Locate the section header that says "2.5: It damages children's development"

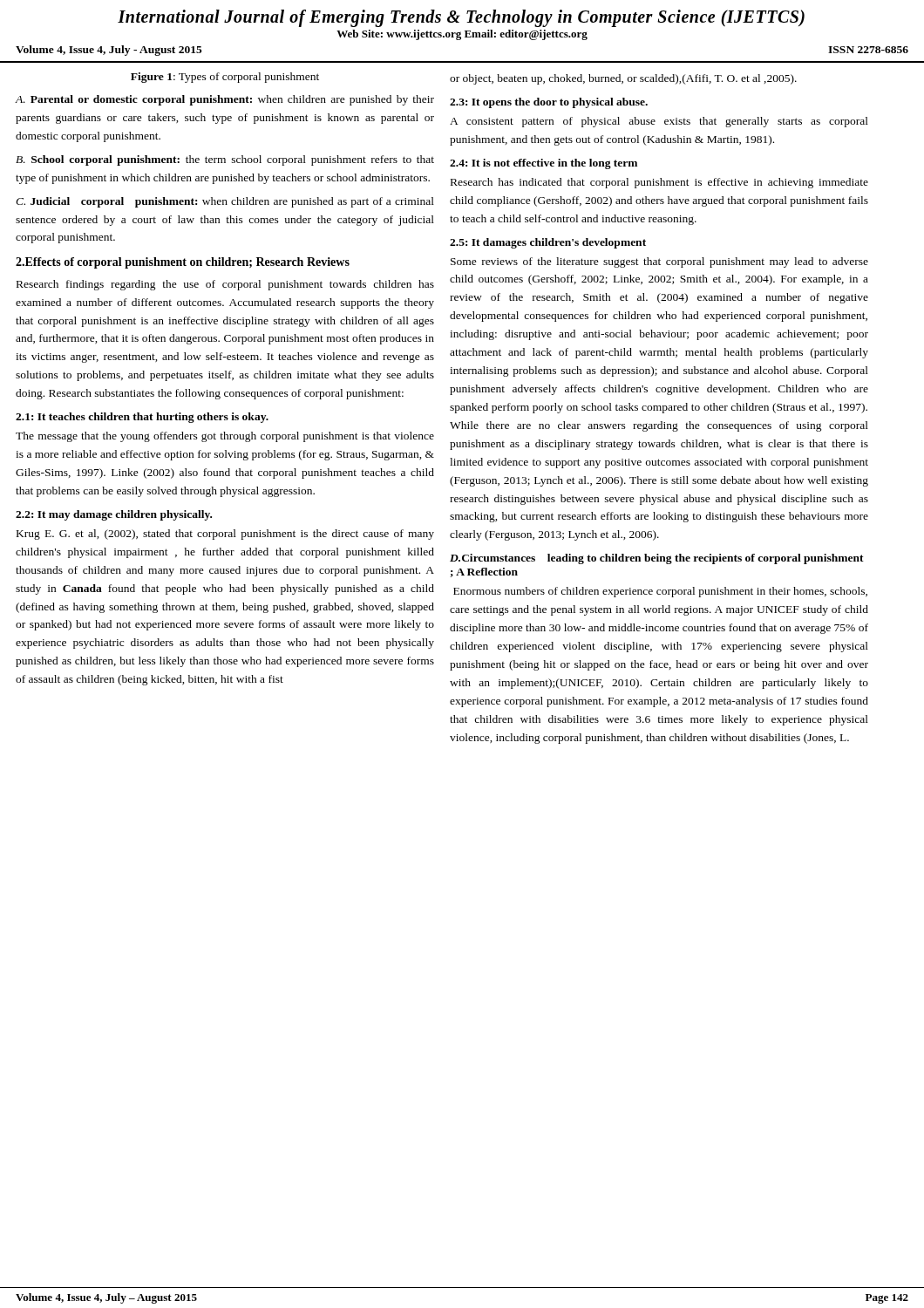548,242
